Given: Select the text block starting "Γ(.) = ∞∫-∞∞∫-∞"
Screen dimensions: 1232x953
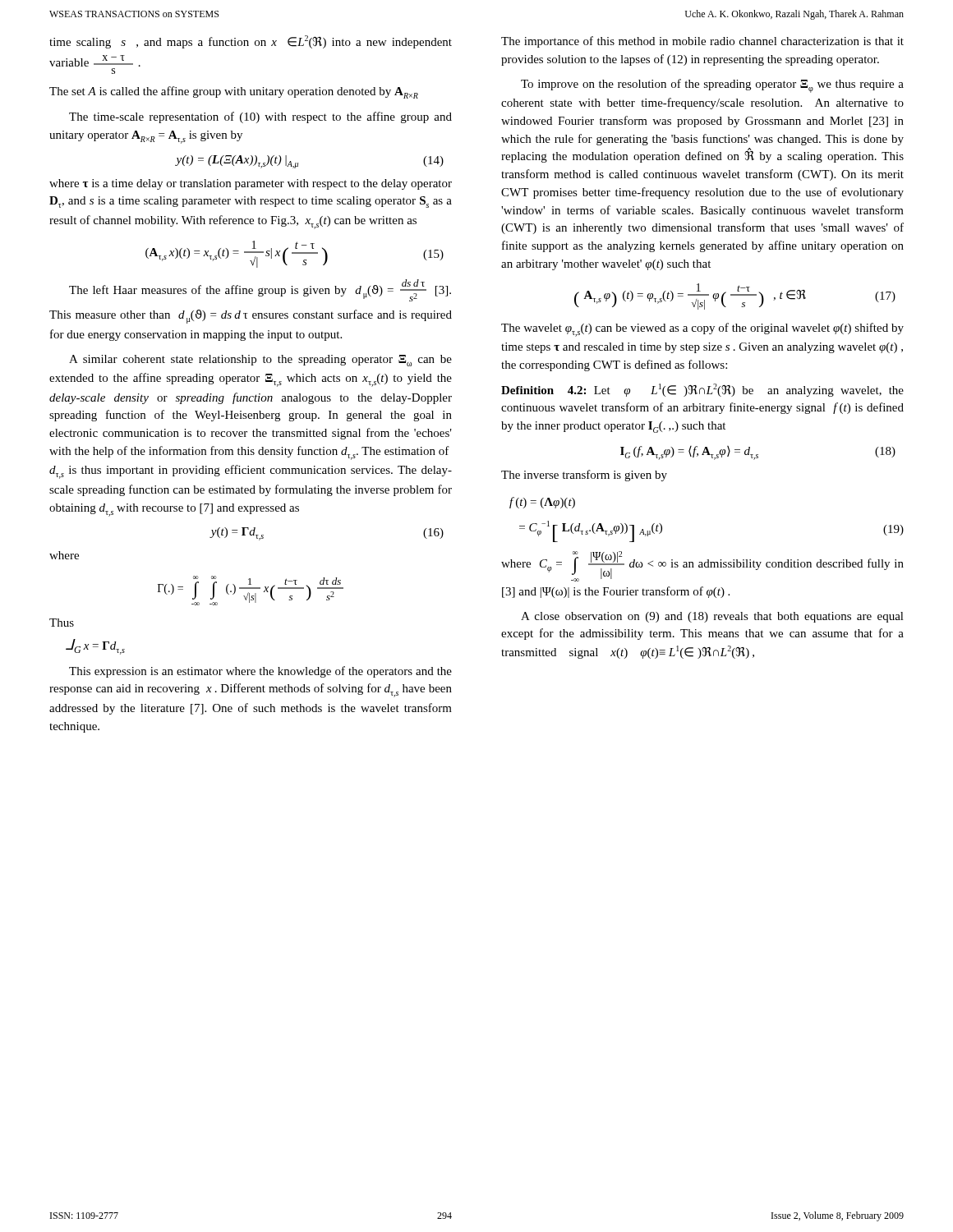Looking at the screenshot, I should coord(251,590).
